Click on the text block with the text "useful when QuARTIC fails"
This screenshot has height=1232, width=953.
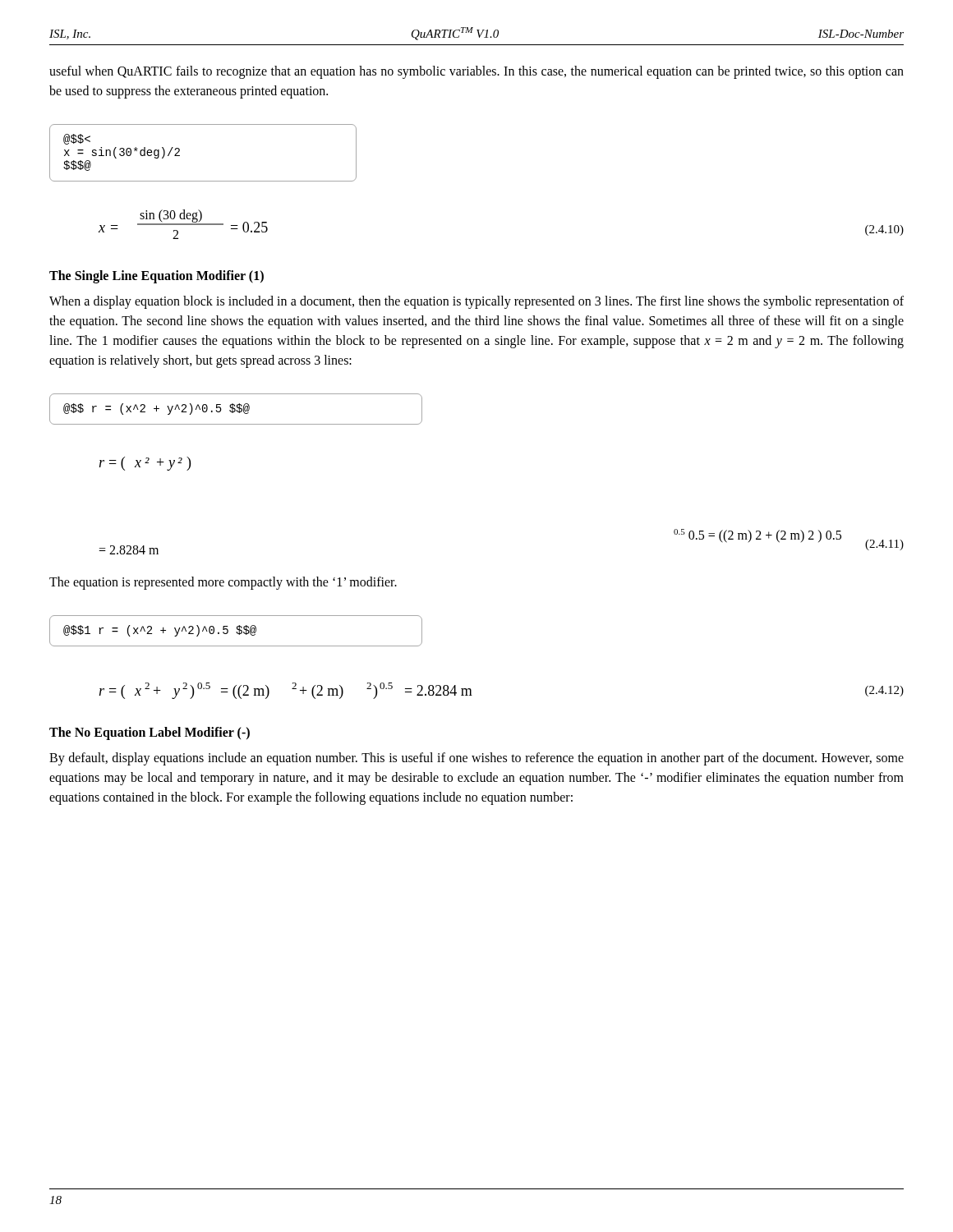click(x=476, y=81)
